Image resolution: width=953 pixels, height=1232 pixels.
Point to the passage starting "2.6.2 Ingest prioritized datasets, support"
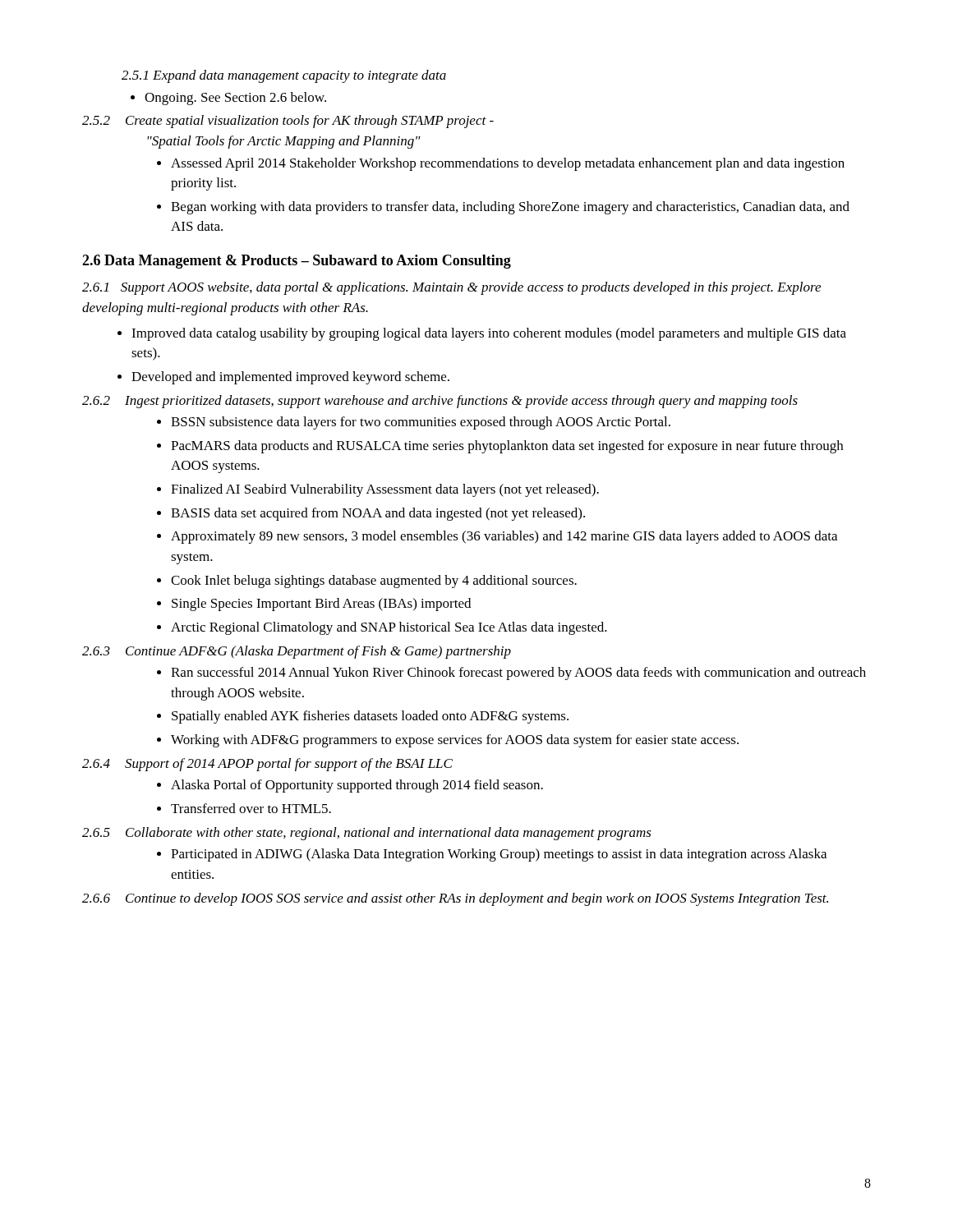(x=476, y=401)
